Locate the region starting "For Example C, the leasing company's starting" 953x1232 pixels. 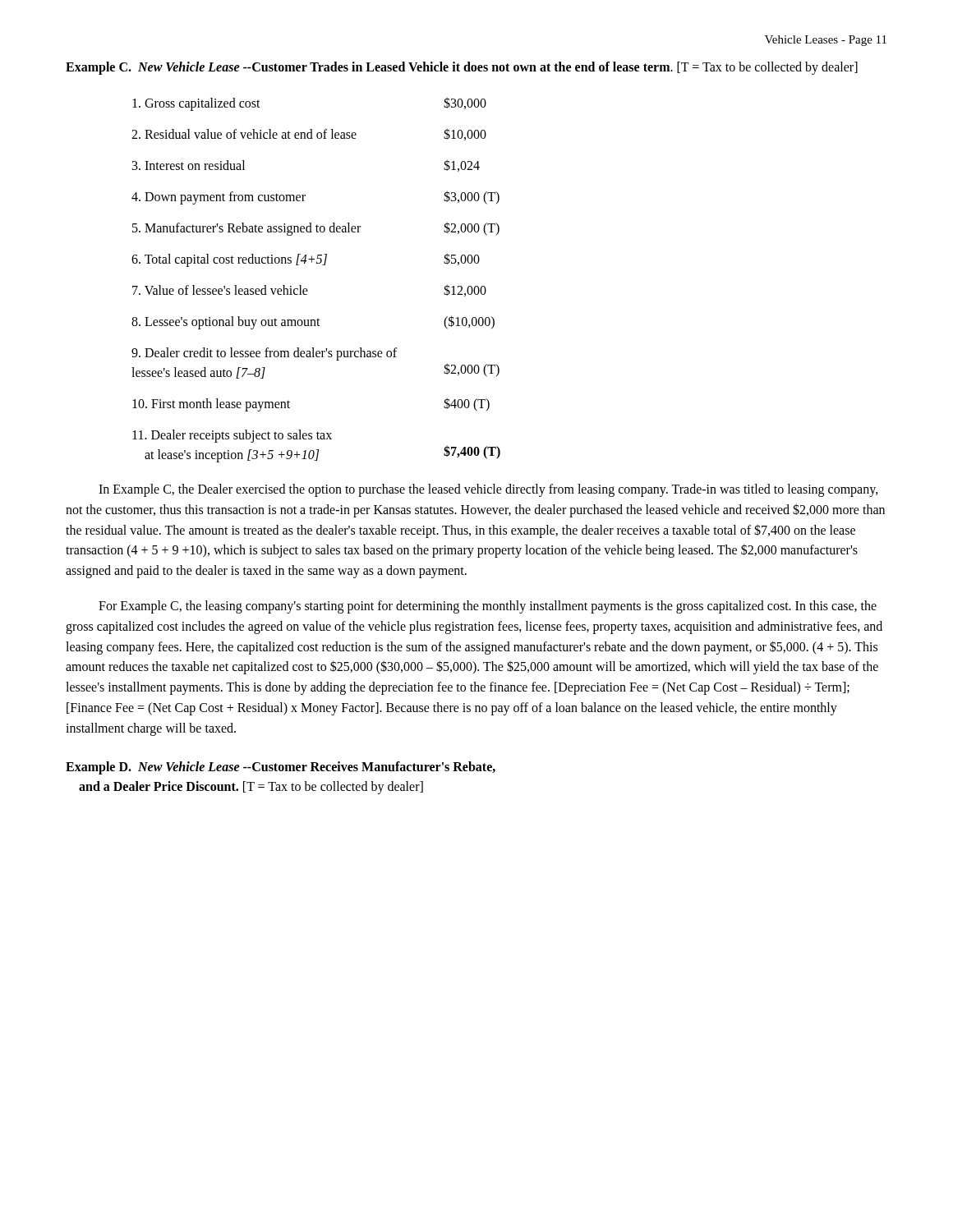[474, 667]
